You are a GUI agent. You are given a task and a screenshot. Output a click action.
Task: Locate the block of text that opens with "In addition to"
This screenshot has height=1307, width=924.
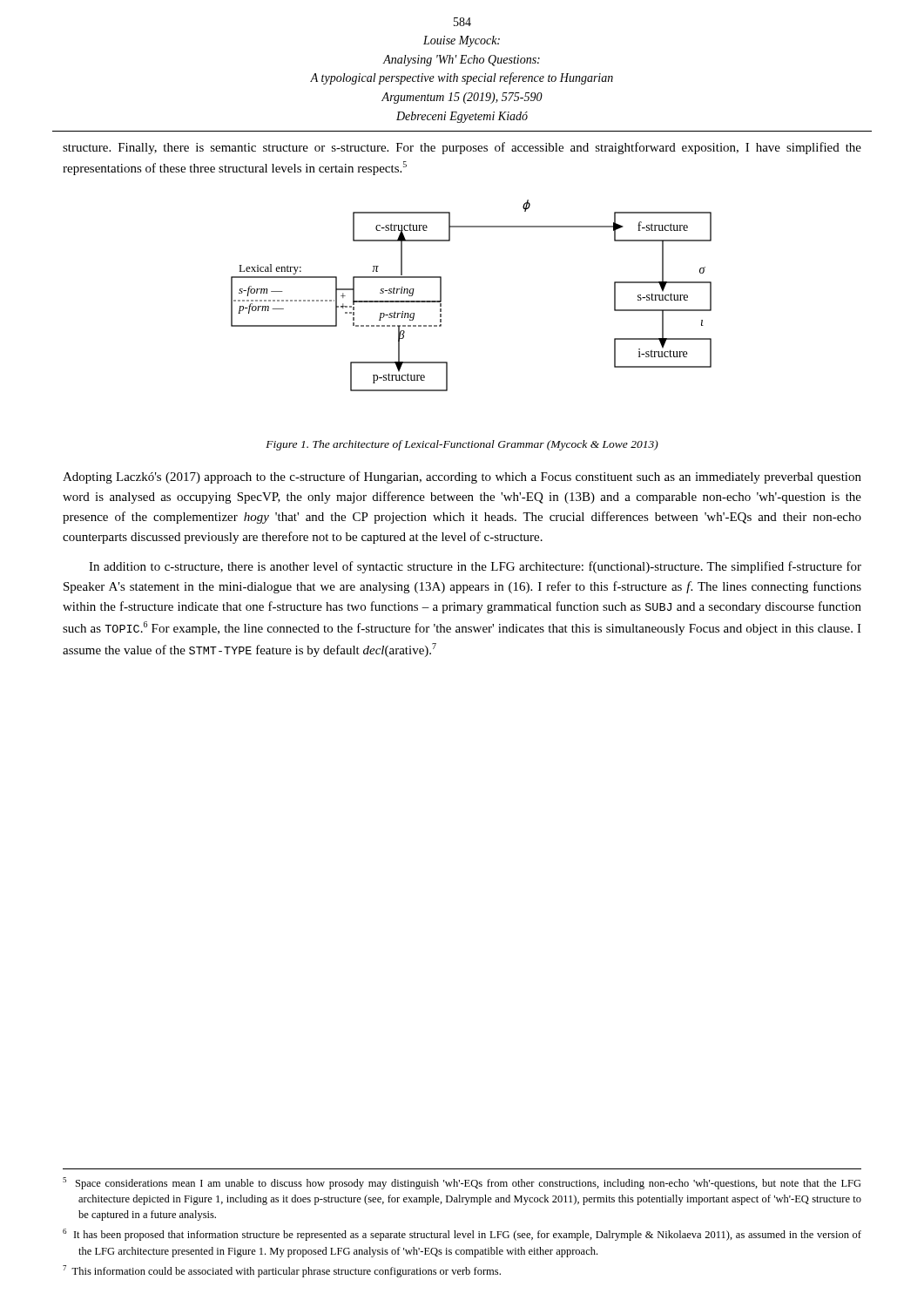click(x=462, y=608)
